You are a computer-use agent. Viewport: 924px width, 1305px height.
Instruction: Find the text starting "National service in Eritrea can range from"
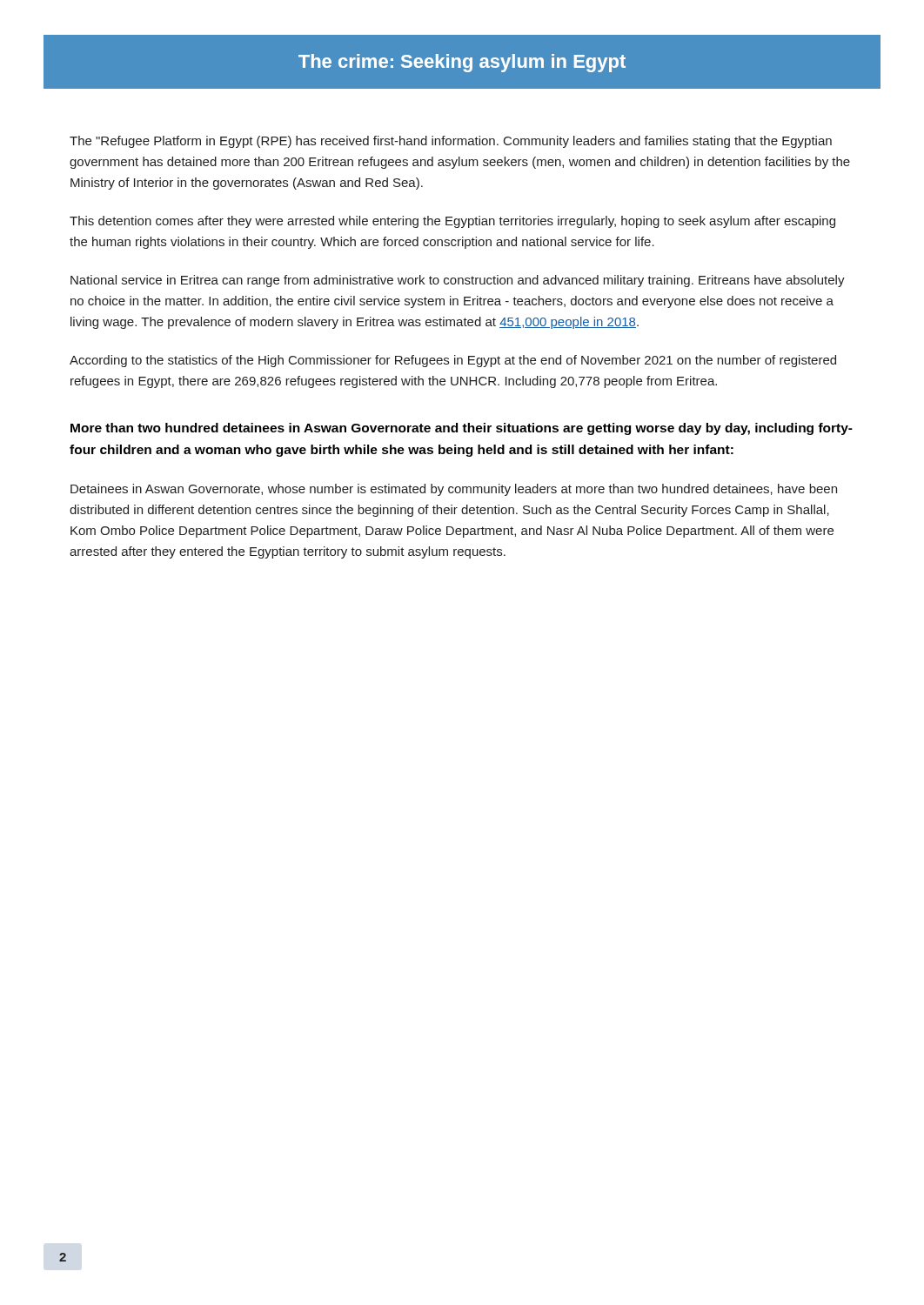coord(457,301)
